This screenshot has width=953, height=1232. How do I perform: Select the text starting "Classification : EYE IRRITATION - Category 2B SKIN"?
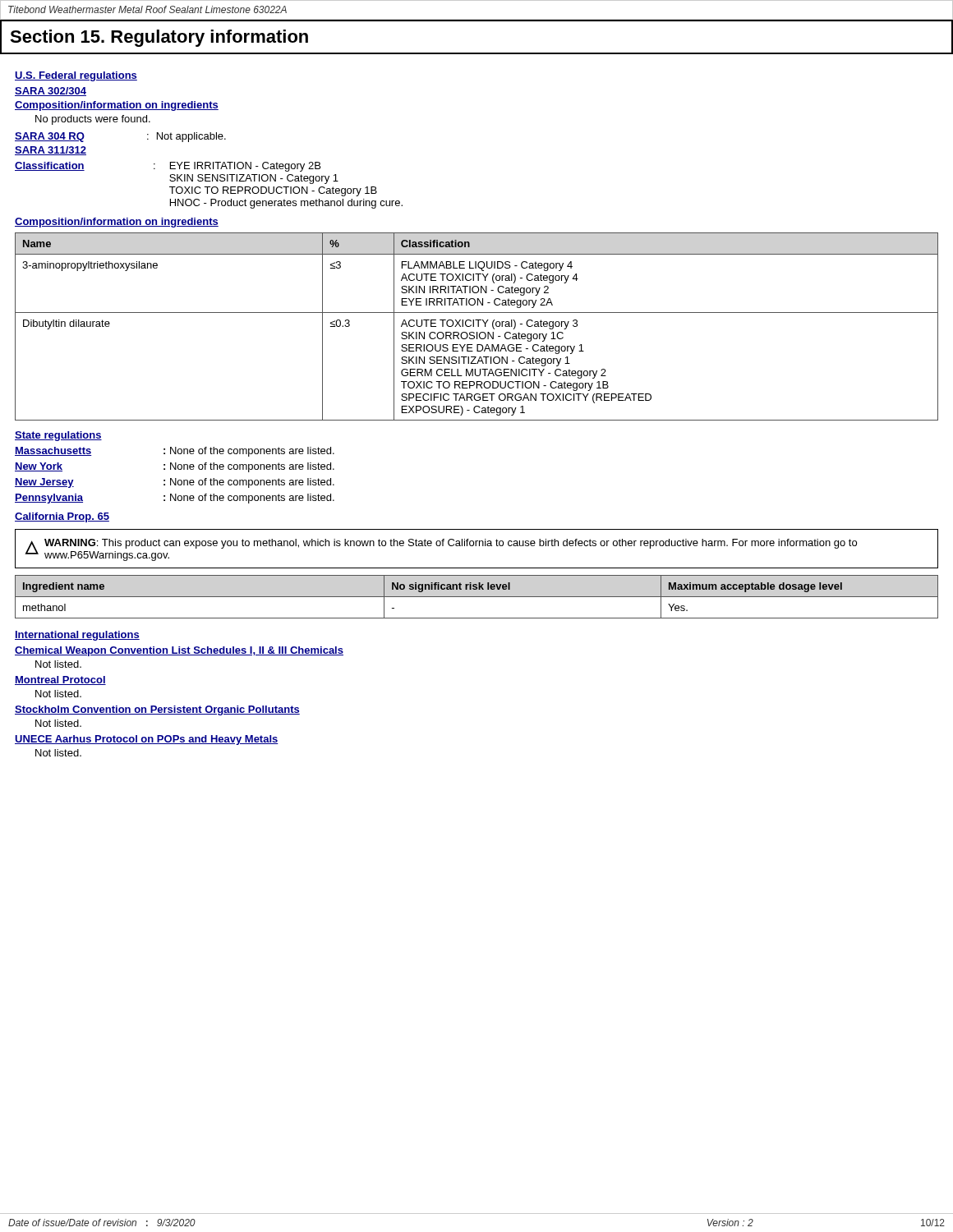point(209,184)
